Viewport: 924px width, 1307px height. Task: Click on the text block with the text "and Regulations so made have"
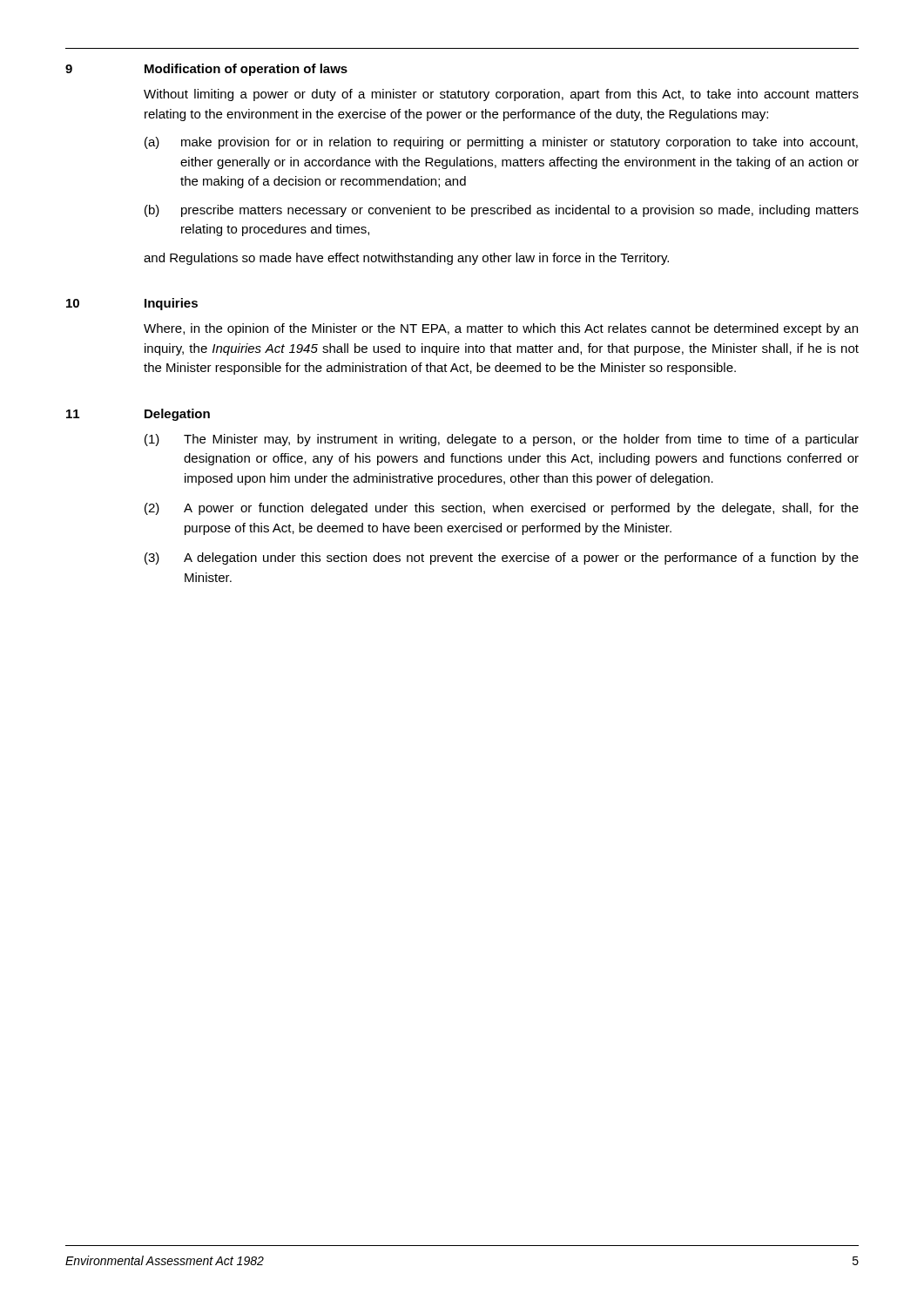(407, 257)
